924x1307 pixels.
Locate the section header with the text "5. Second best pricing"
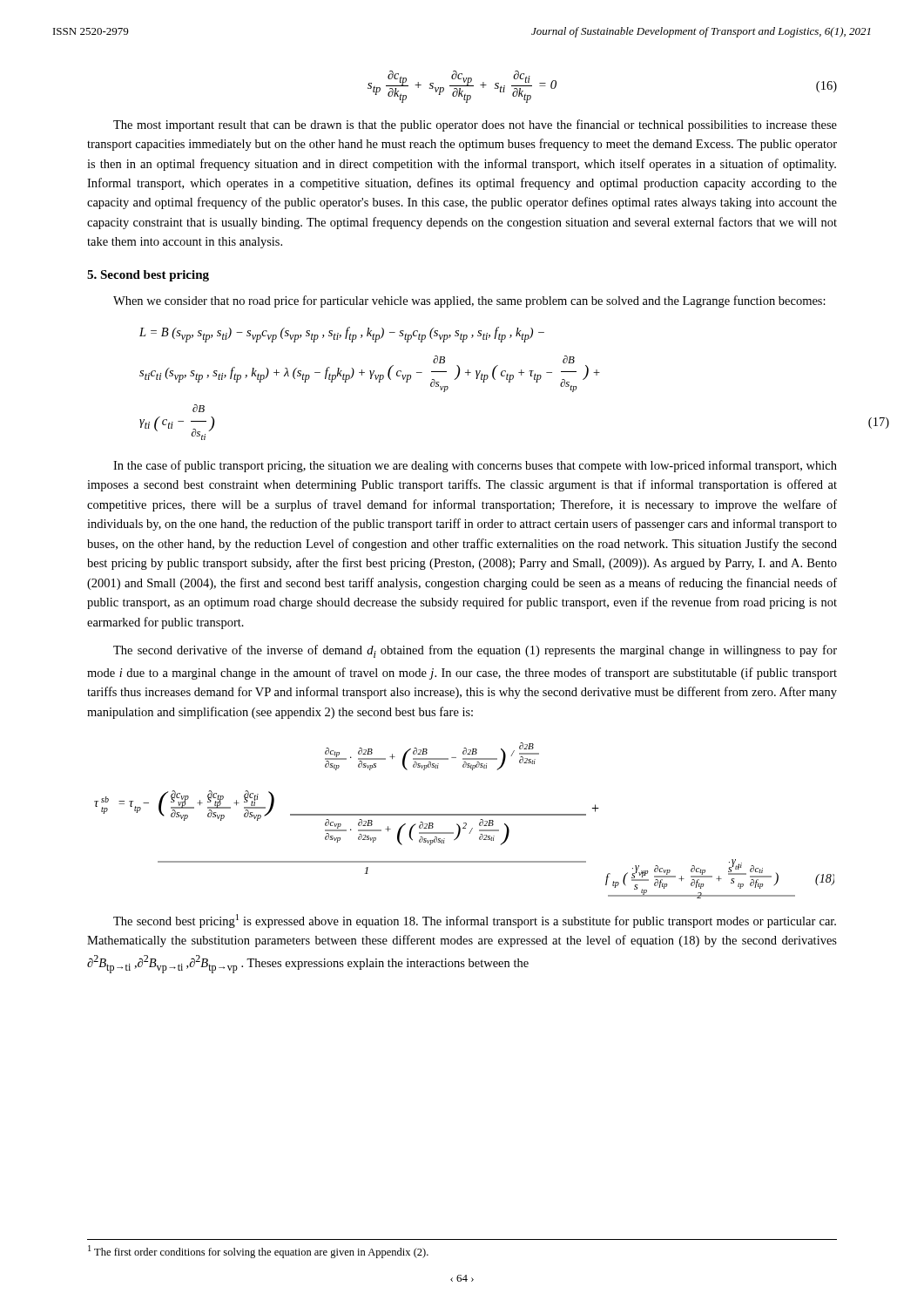pyautogui.click(x=148, y=274)
